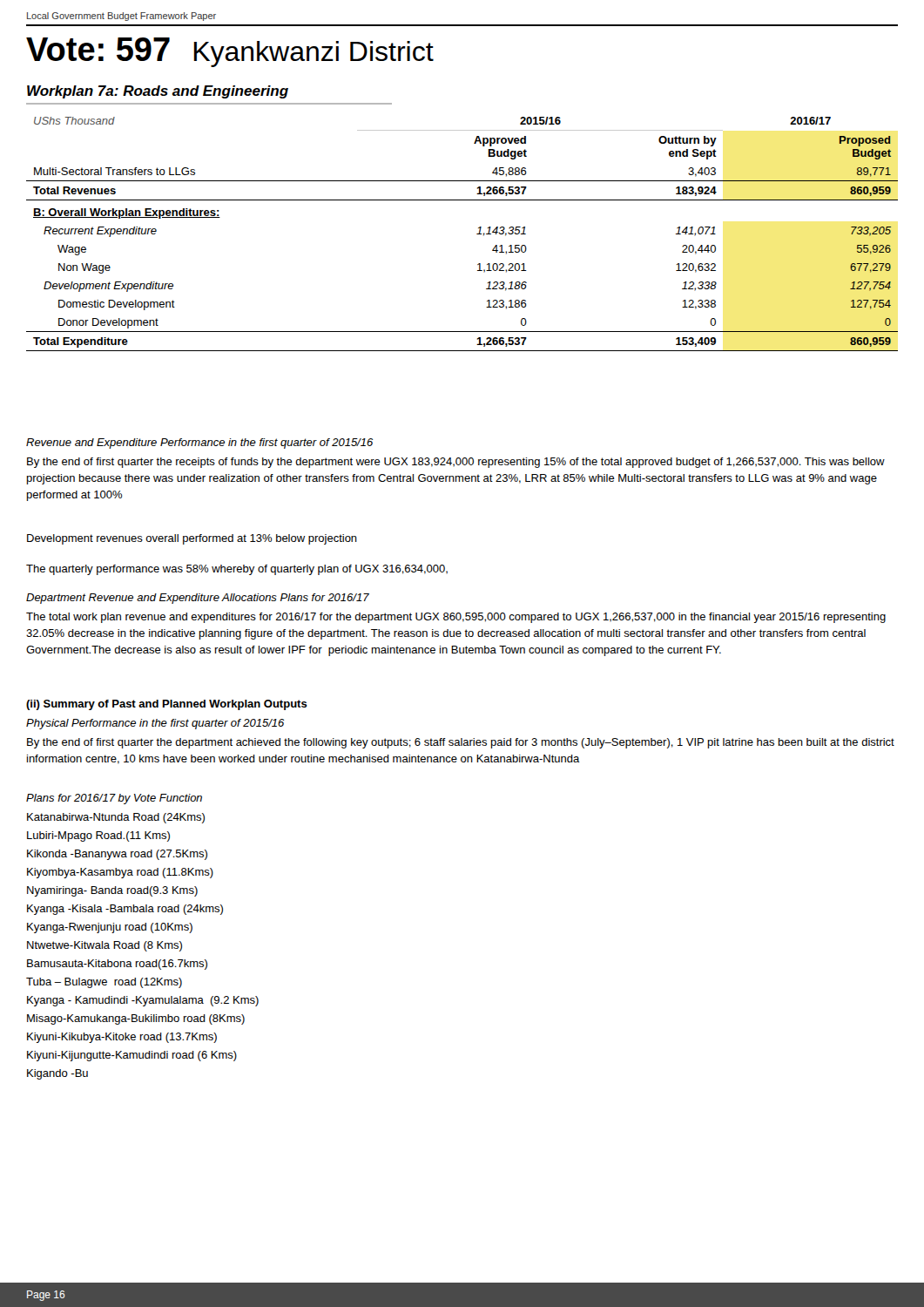
Task: Select the passage starting "Department Revenue and Expenditure Allocations Plans for 2016/17"
Action: (x=197, y=597)
